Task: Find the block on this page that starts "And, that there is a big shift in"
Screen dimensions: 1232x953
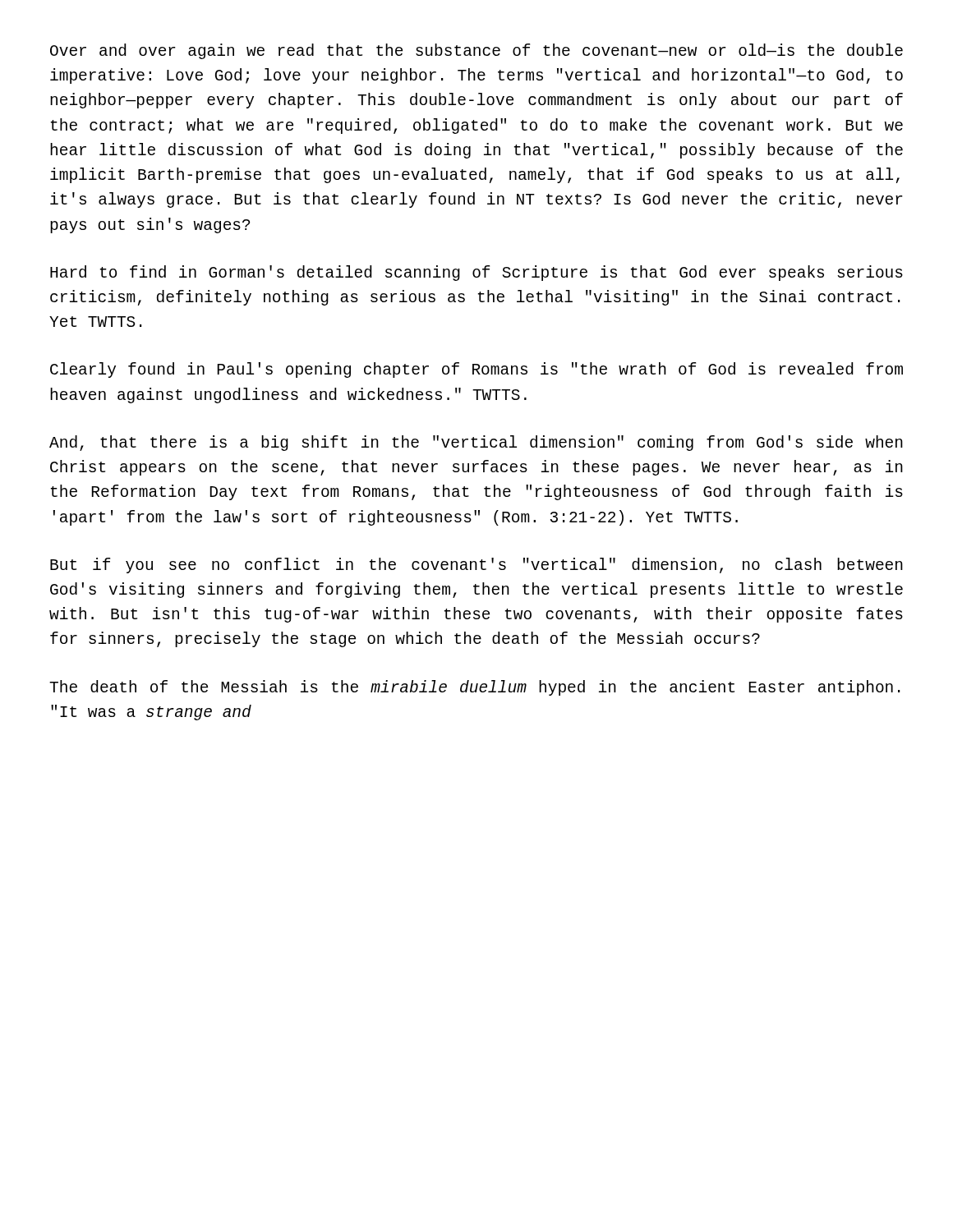Action: pos(476,481)
